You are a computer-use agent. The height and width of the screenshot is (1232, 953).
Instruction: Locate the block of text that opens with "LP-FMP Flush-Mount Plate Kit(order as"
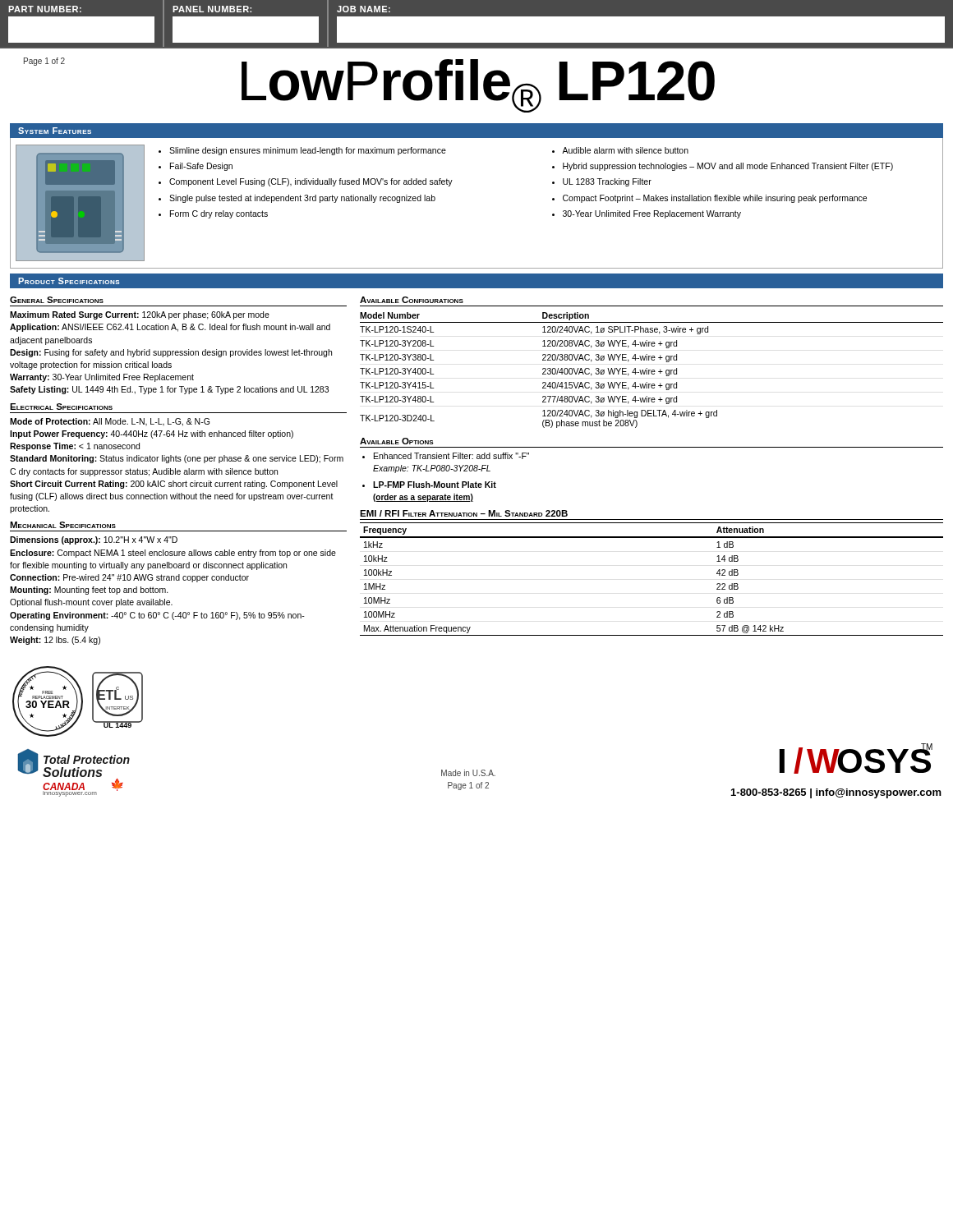click(x=434, y=490)
